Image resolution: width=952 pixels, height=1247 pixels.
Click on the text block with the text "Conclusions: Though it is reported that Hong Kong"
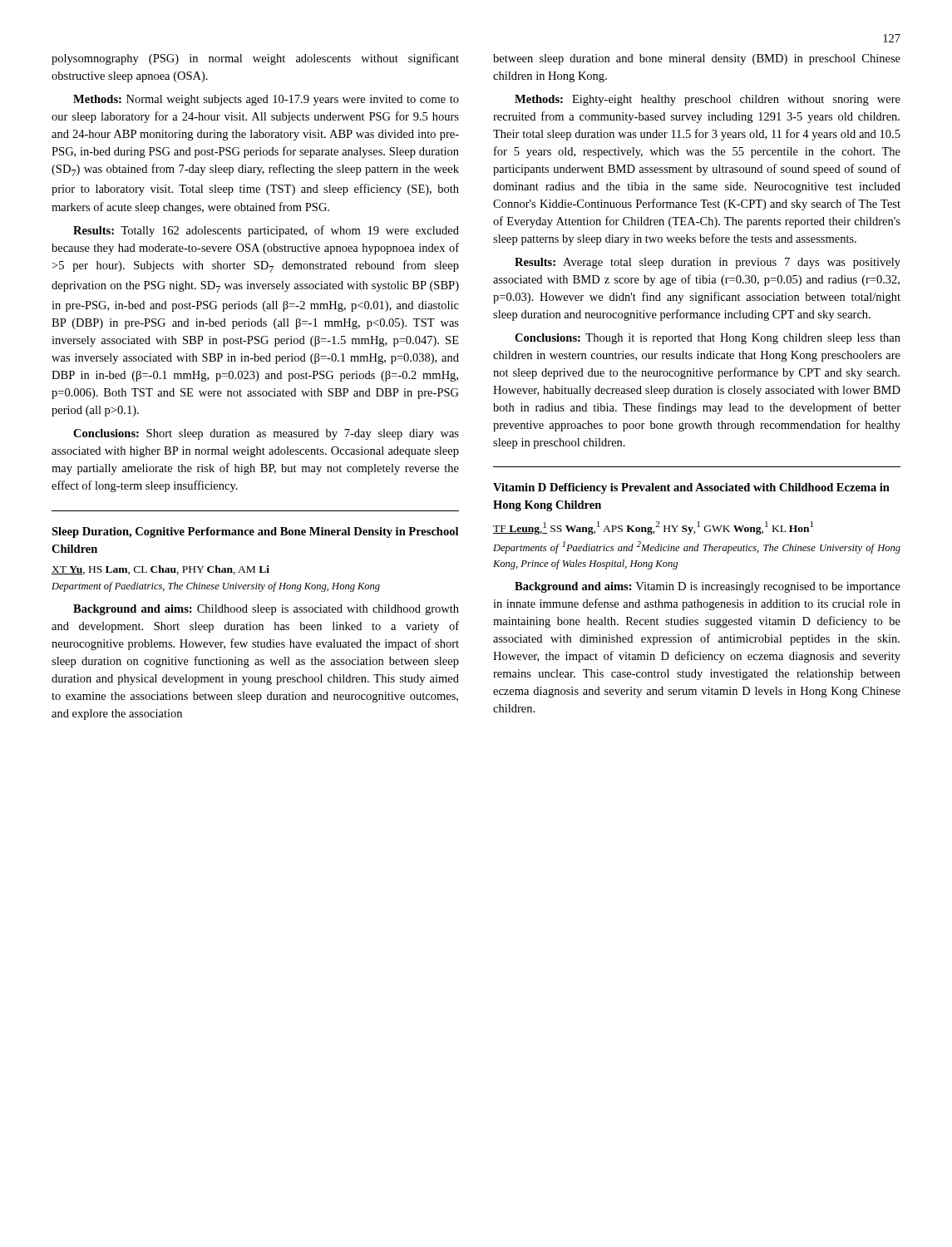(x=697, y=391)
